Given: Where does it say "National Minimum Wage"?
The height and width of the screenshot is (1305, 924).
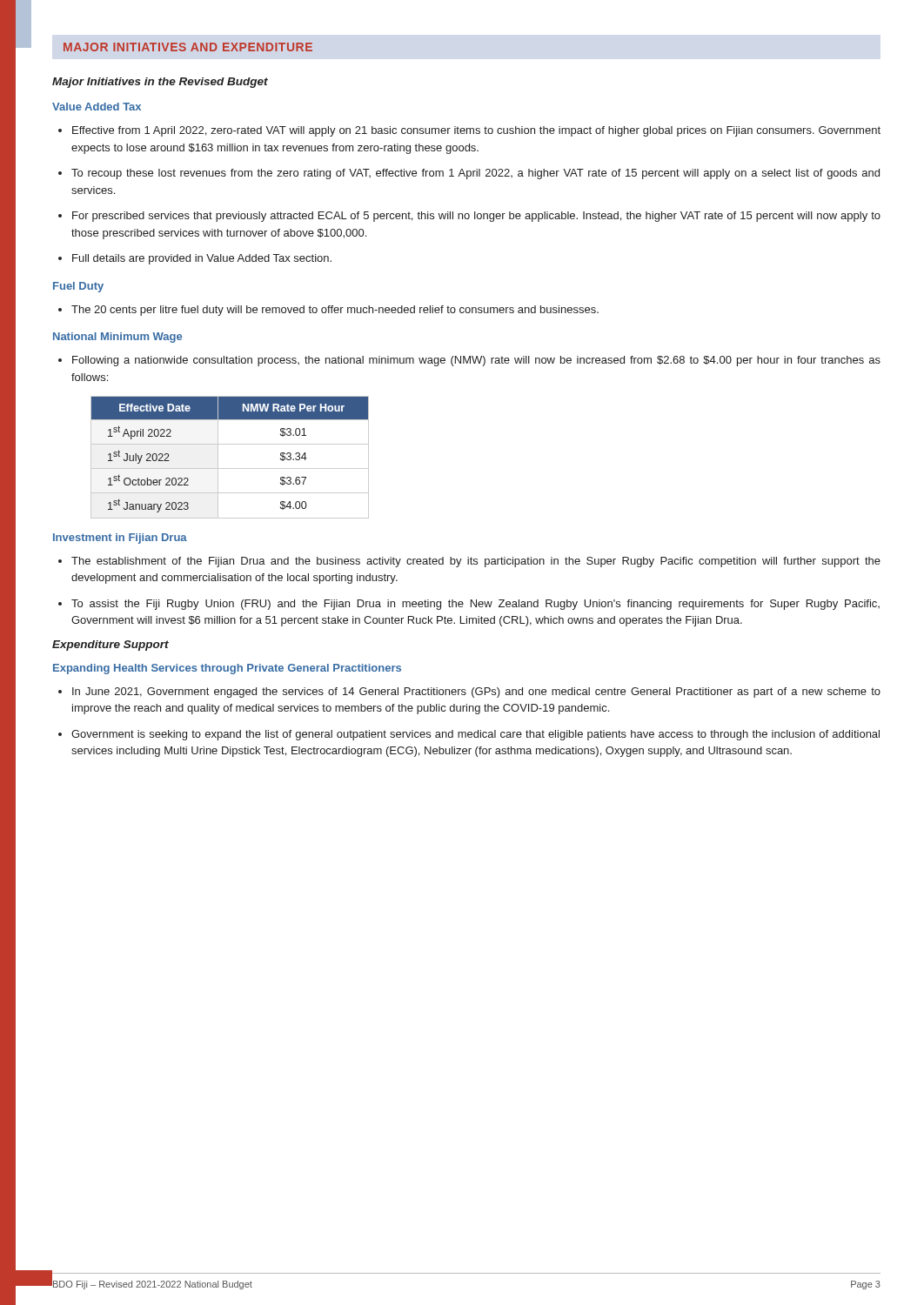Looking at the screenshot, I should [x=117, y=336].
